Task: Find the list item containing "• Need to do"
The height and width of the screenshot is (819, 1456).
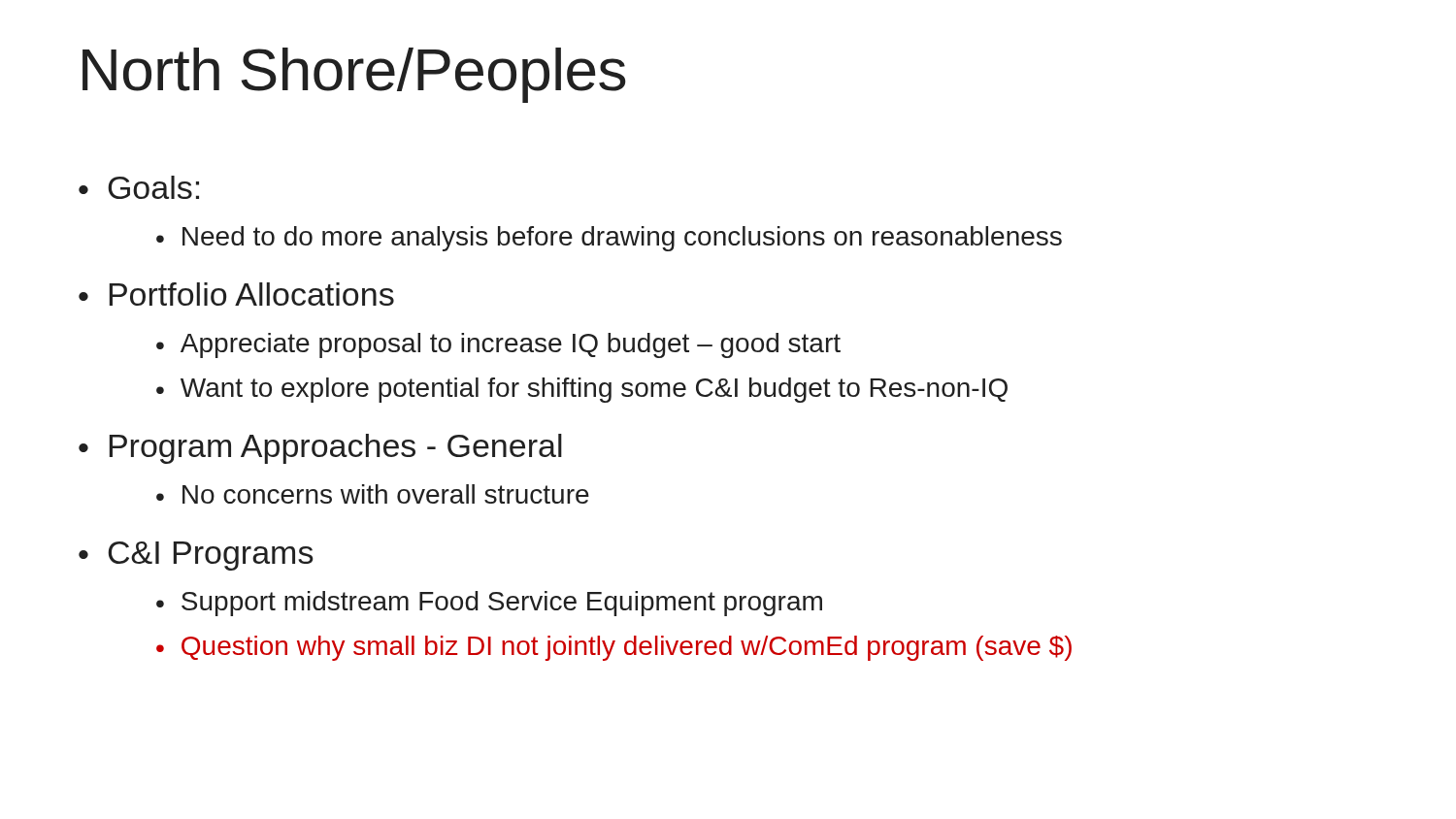Action: [x=609, y=238]
